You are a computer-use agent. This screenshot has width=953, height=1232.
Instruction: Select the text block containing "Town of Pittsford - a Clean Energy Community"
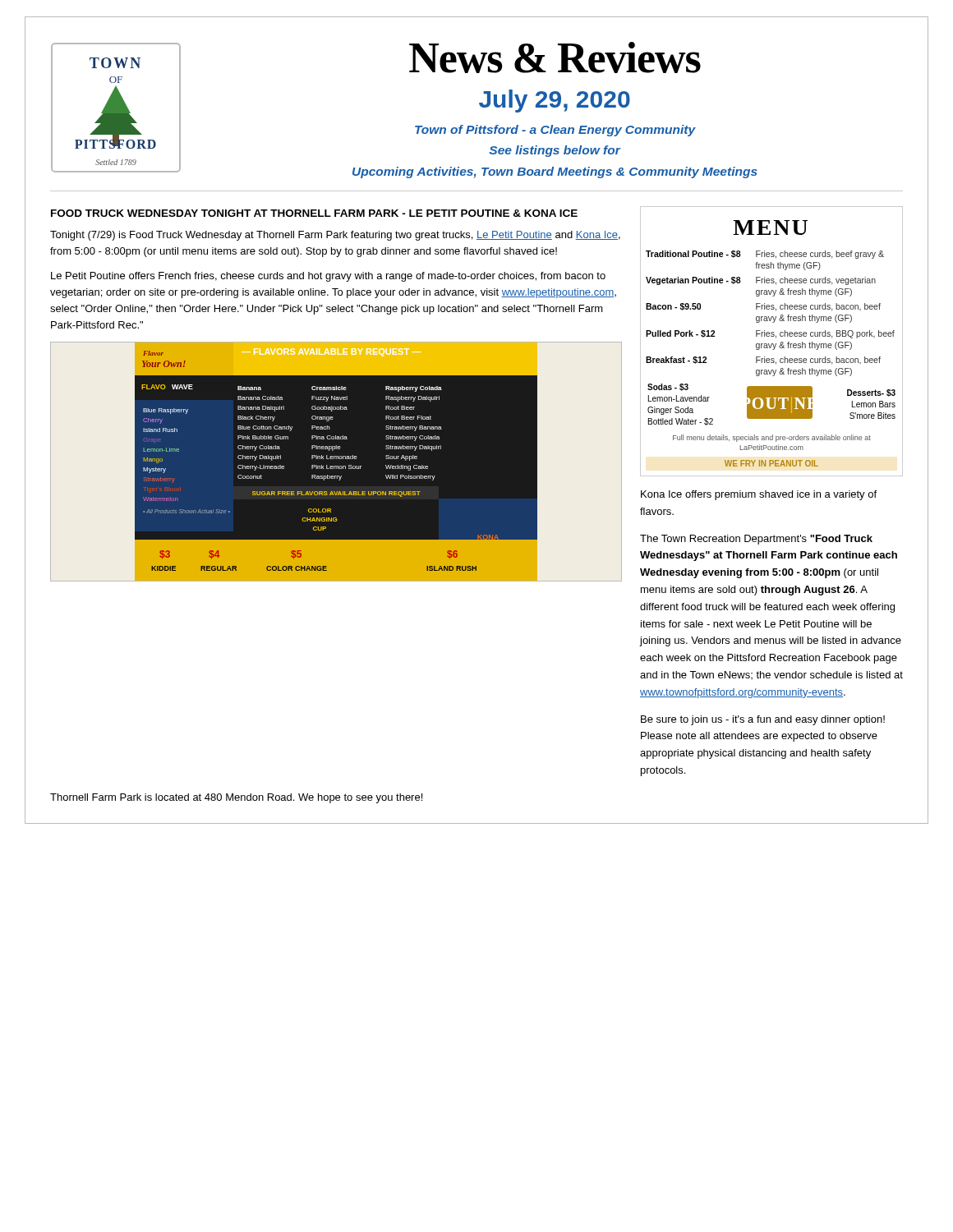pyautogui.click(x=555, y=150)
